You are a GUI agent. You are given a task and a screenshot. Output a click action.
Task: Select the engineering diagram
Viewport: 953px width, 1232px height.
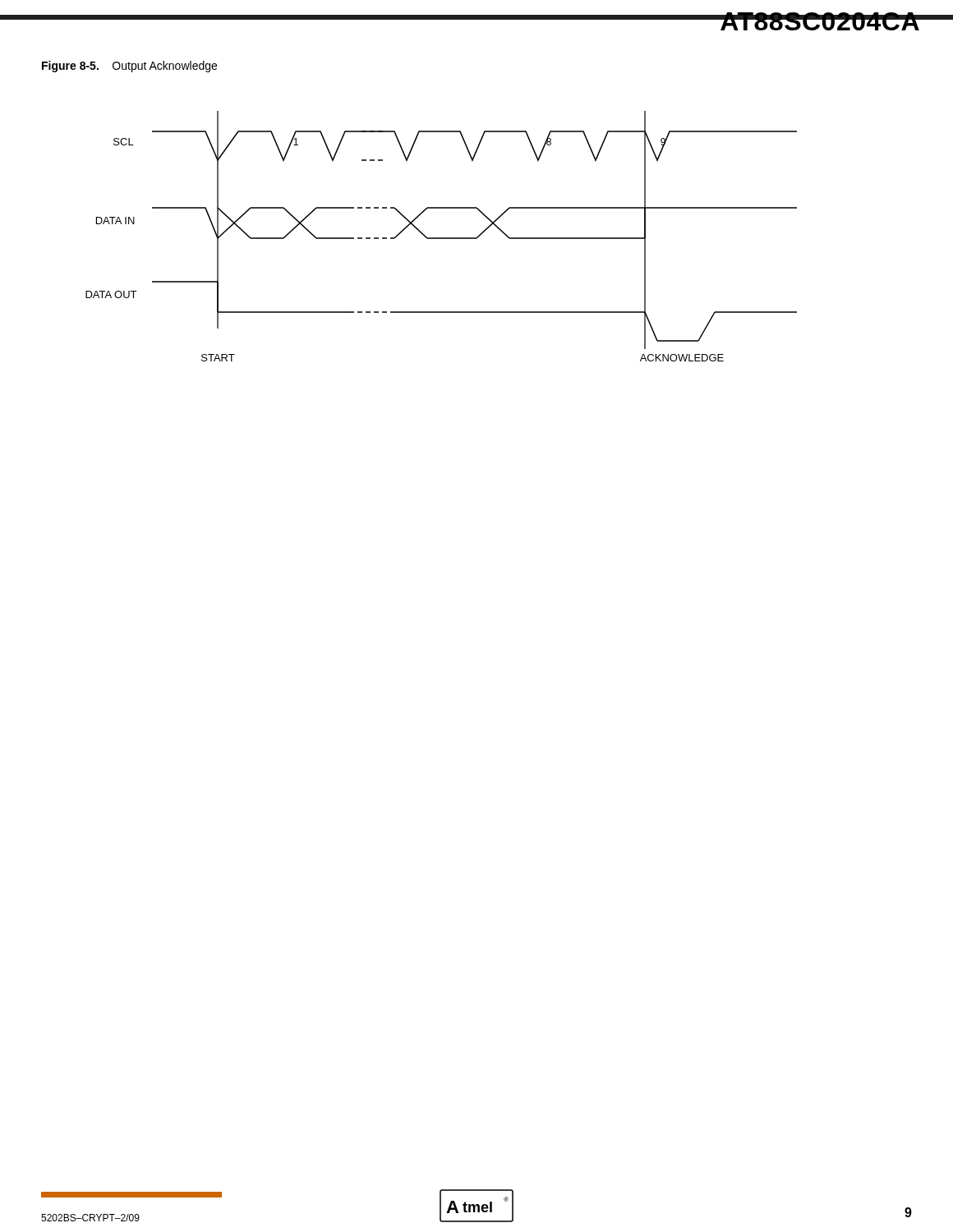[x=431, y=226]
